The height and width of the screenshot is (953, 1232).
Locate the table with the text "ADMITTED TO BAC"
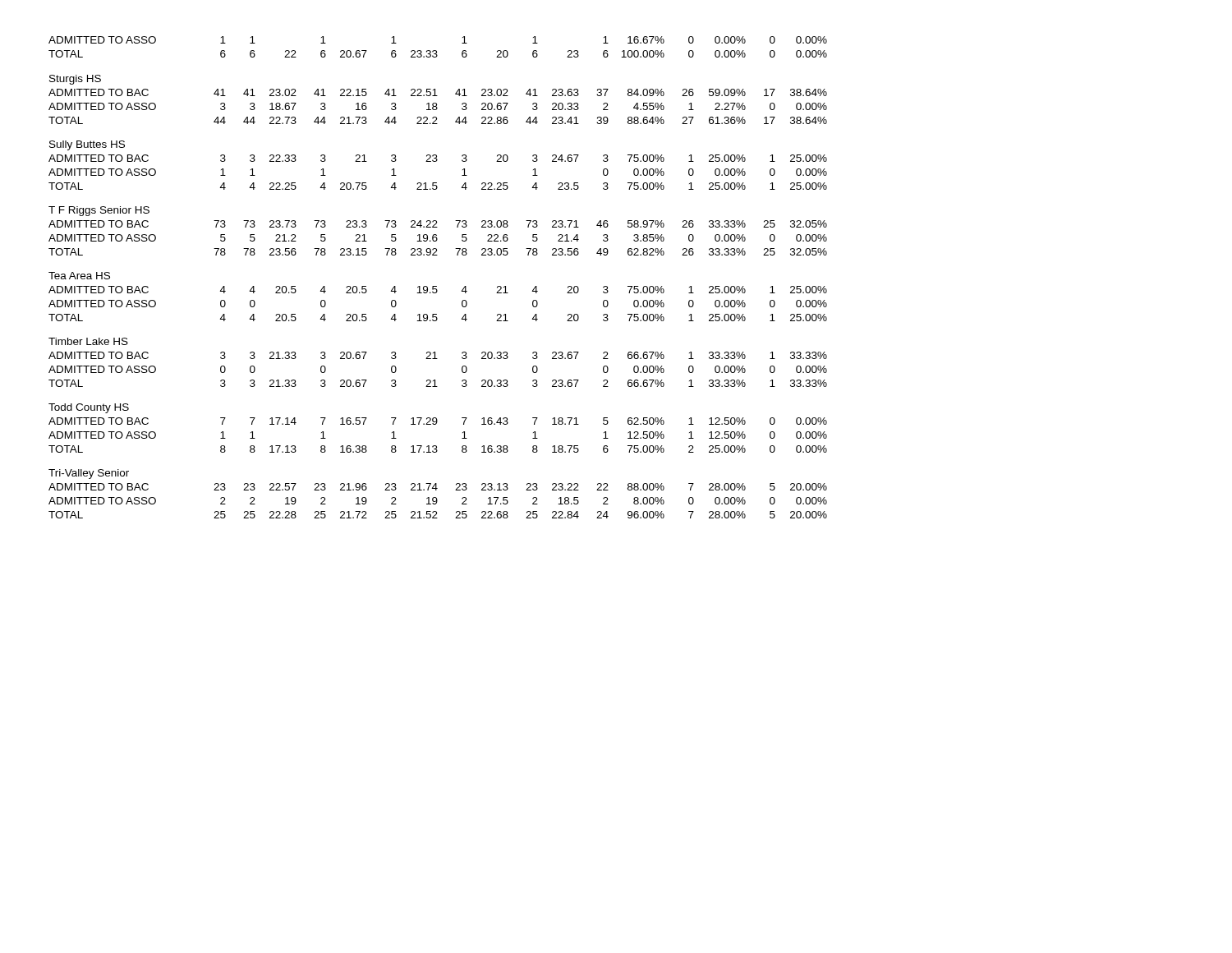point(626,277)
